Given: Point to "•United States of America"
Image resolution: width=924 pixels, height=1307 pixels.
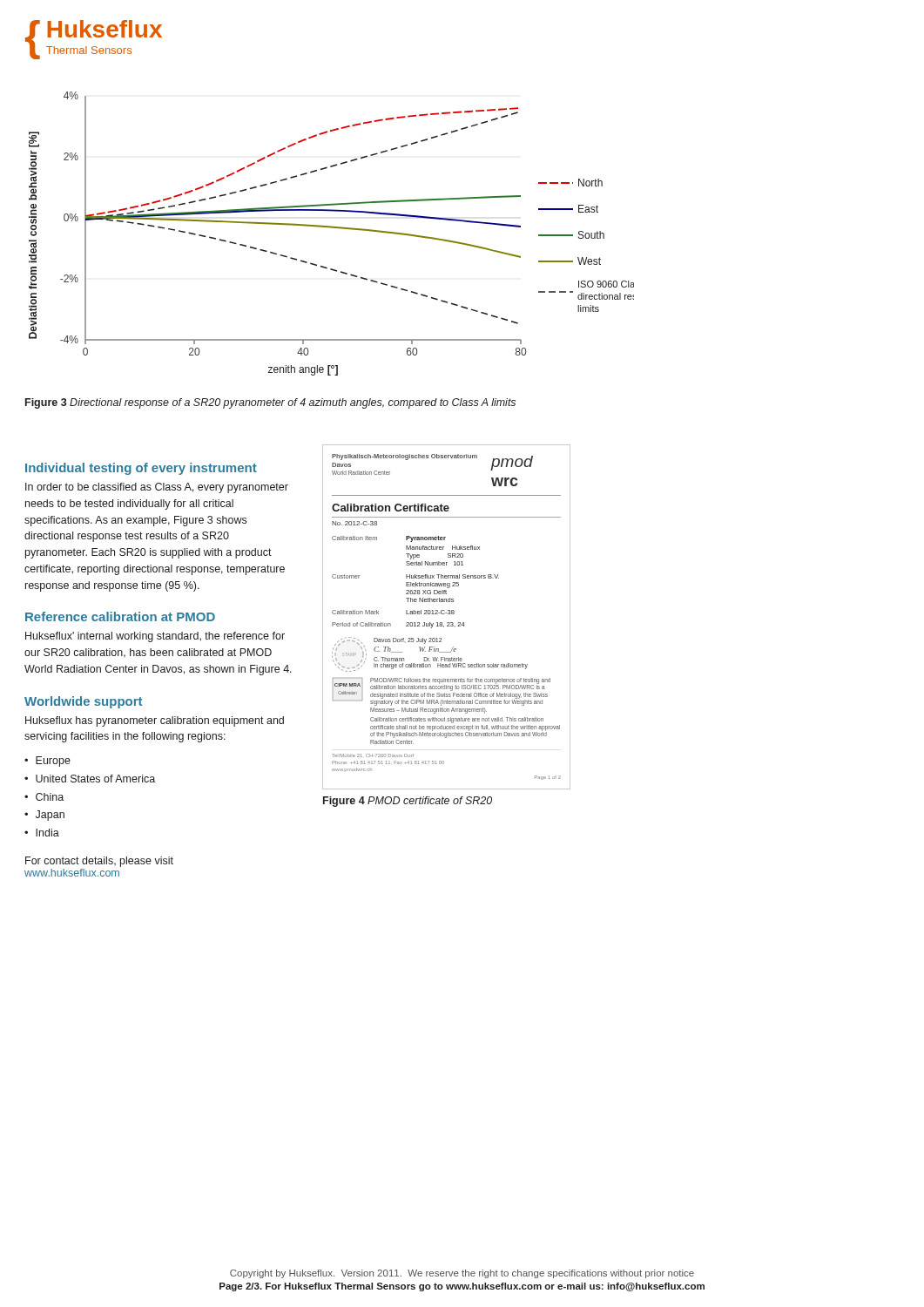Looking at the screenshot, I should pyautogui.click(x=90, y=779).
